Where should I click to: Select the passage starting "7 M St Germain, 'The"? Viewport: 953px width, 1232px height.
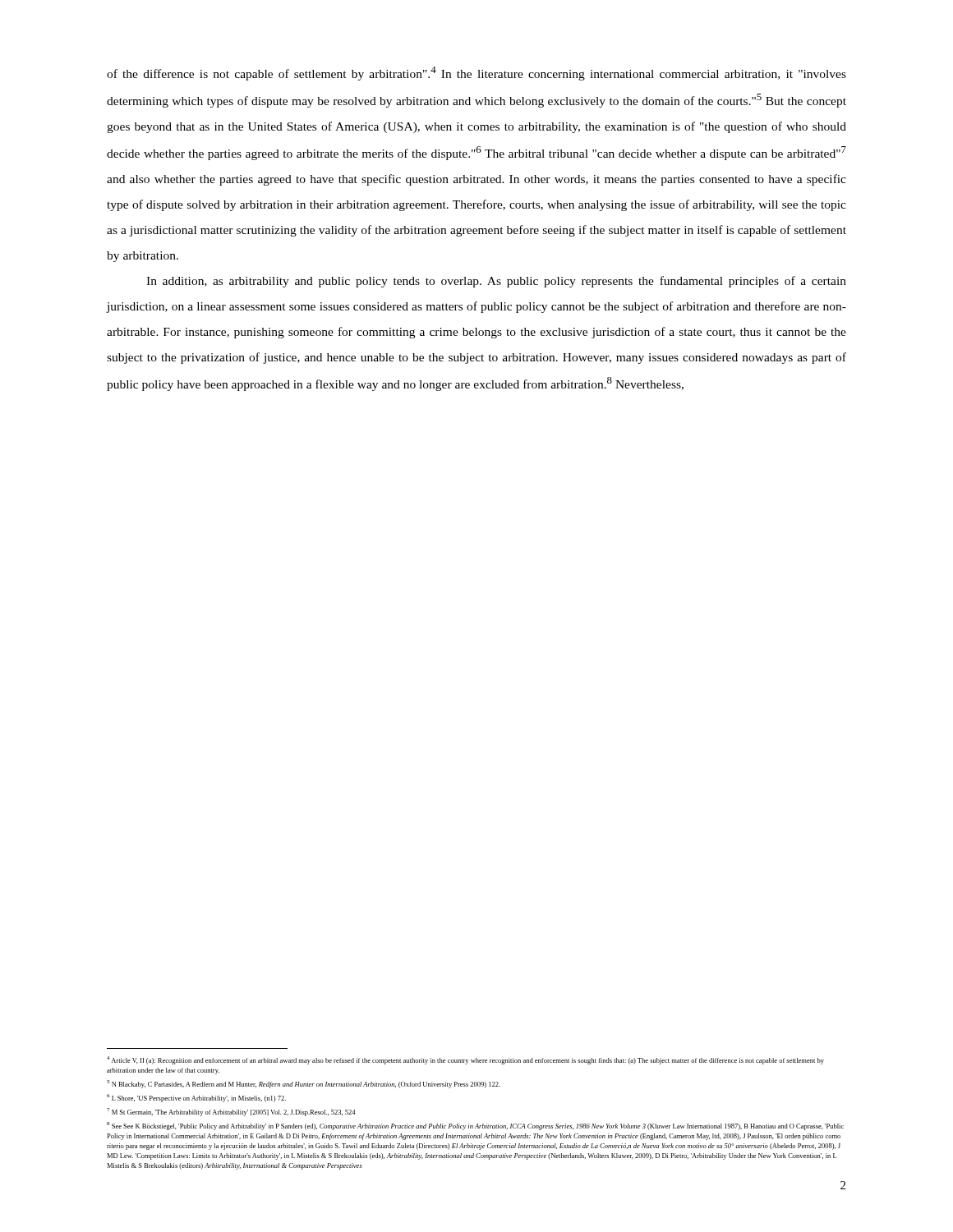coord(231,1111)
